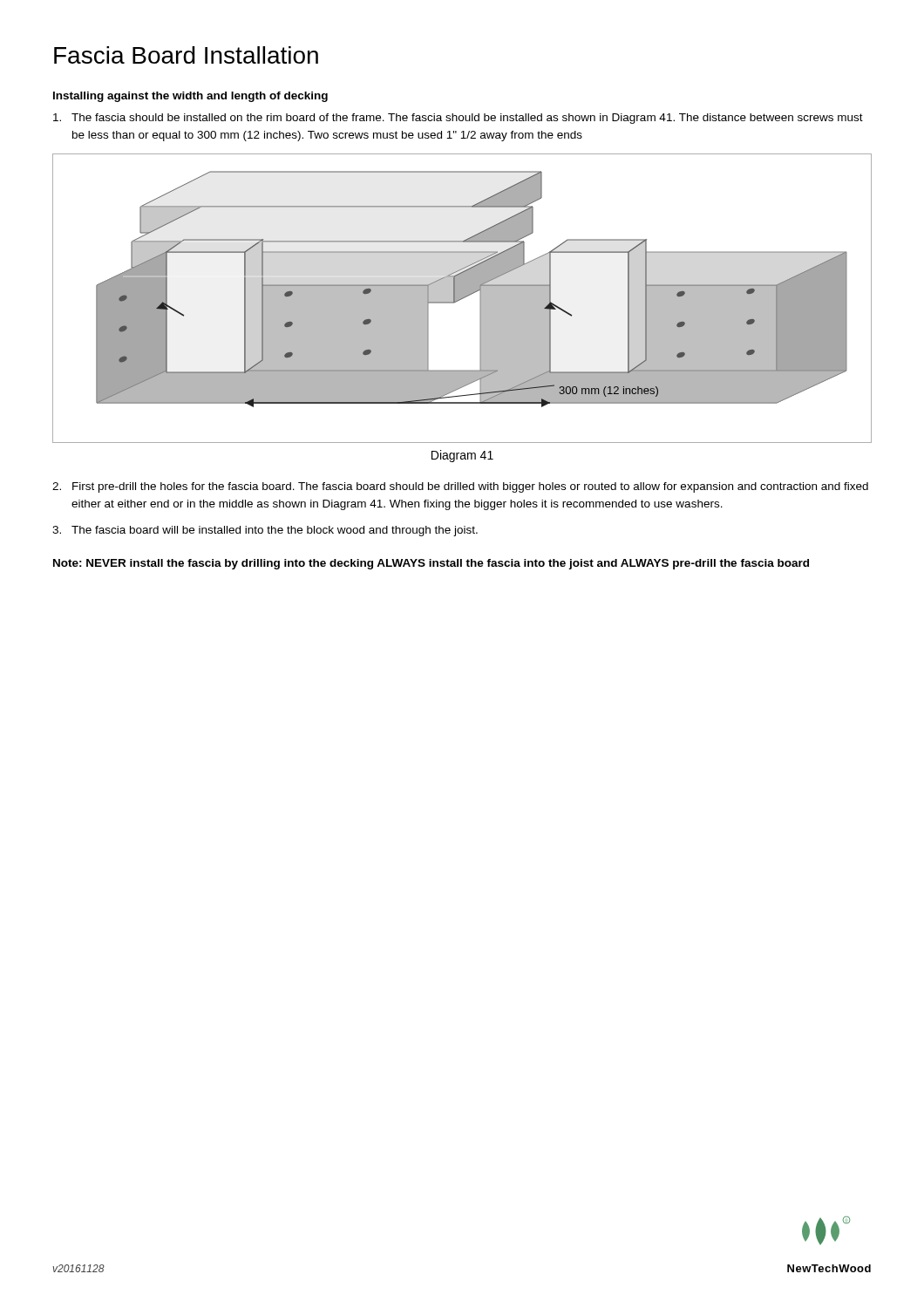The width and height of the screenshot is (924, 1308).
Task: Click on the logo
Action: click(x=829, y=1244)
